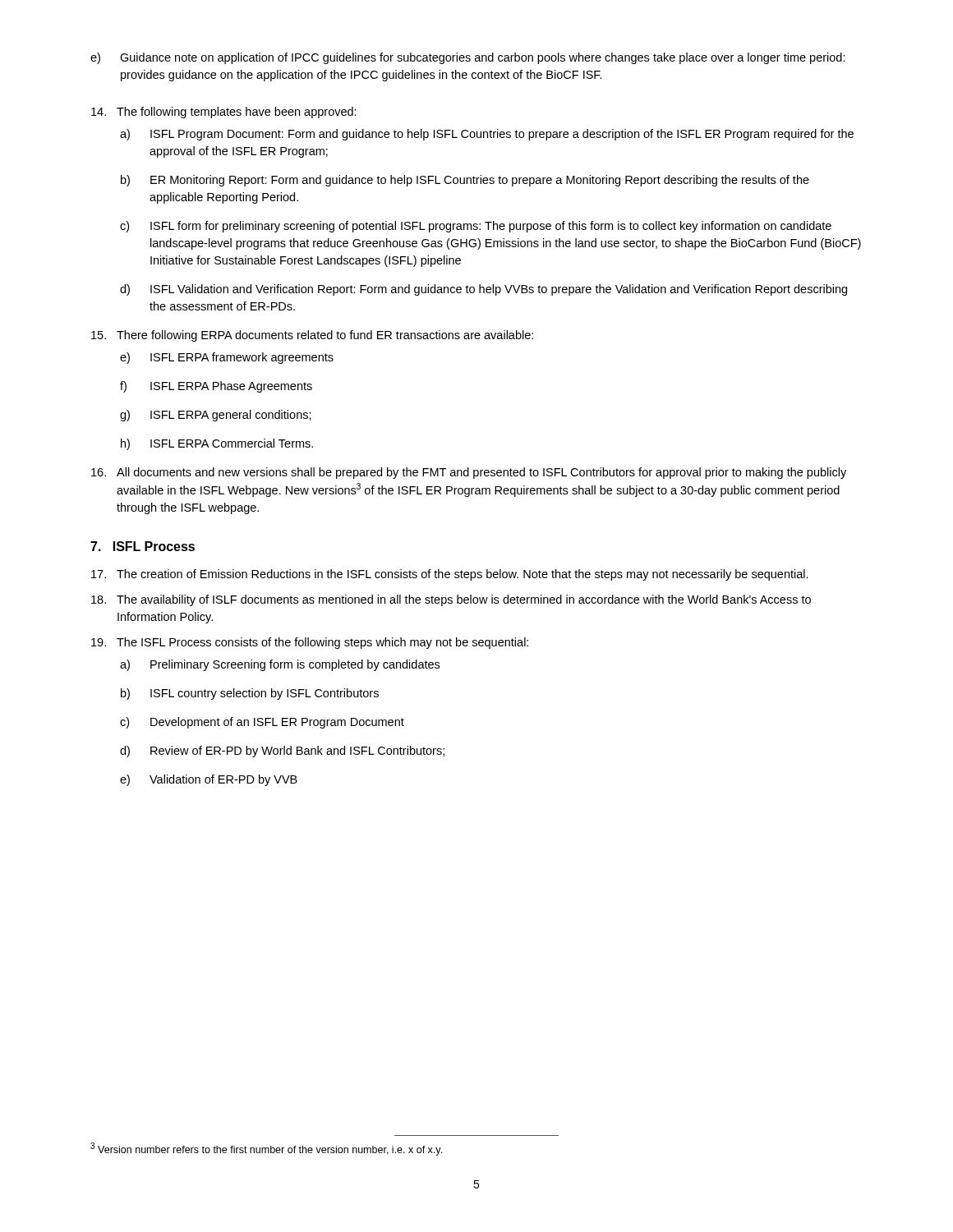Viewport: 953px width, 1232px height.
Task: Click on the passage starting "15. There following"
Action: click(x=476, y=336)
